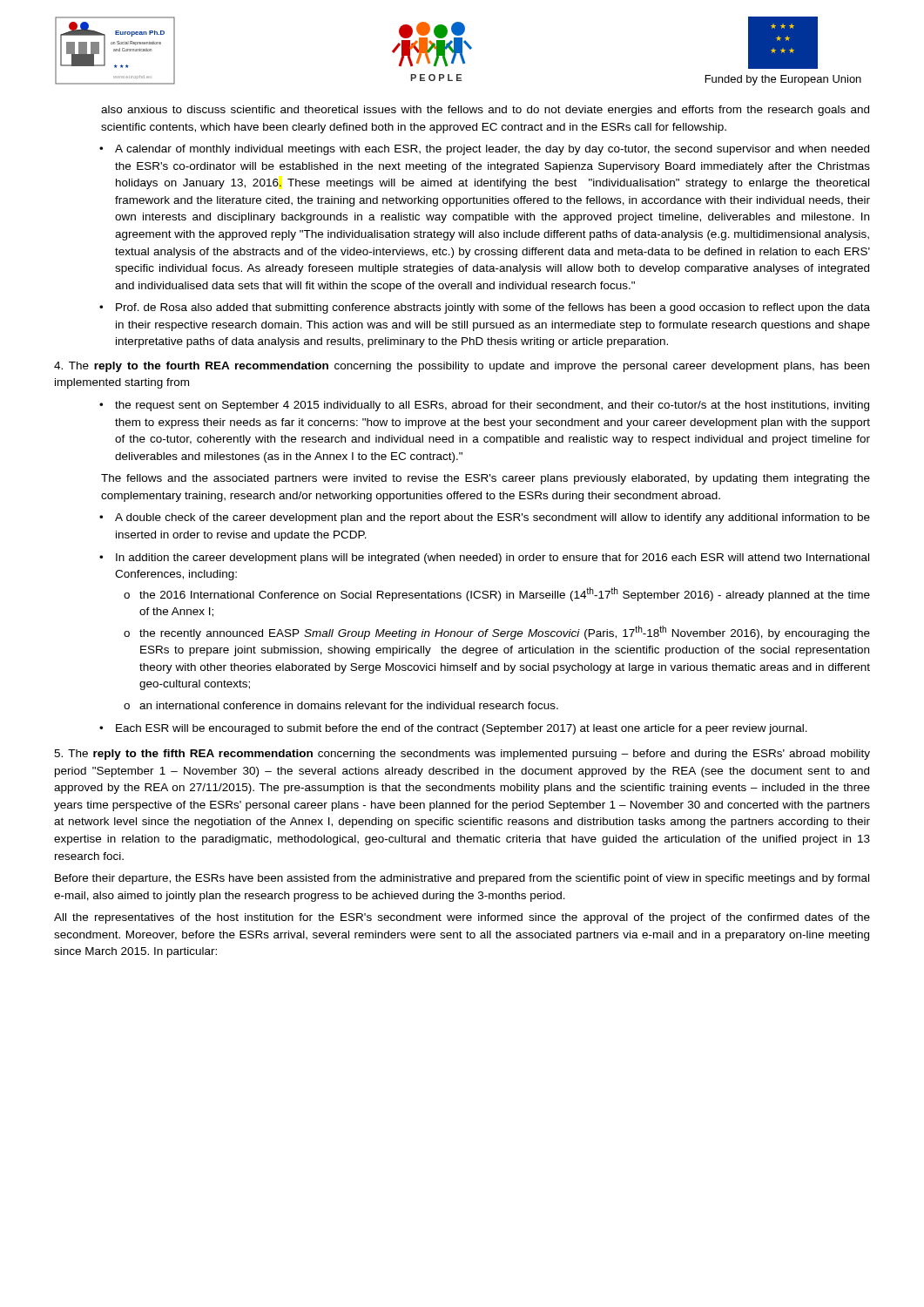Select the region starting "Prof. de Rosa also added that"
This screenshot has height=1307, width=924.
pyautogui.click(x=492, y=324)
